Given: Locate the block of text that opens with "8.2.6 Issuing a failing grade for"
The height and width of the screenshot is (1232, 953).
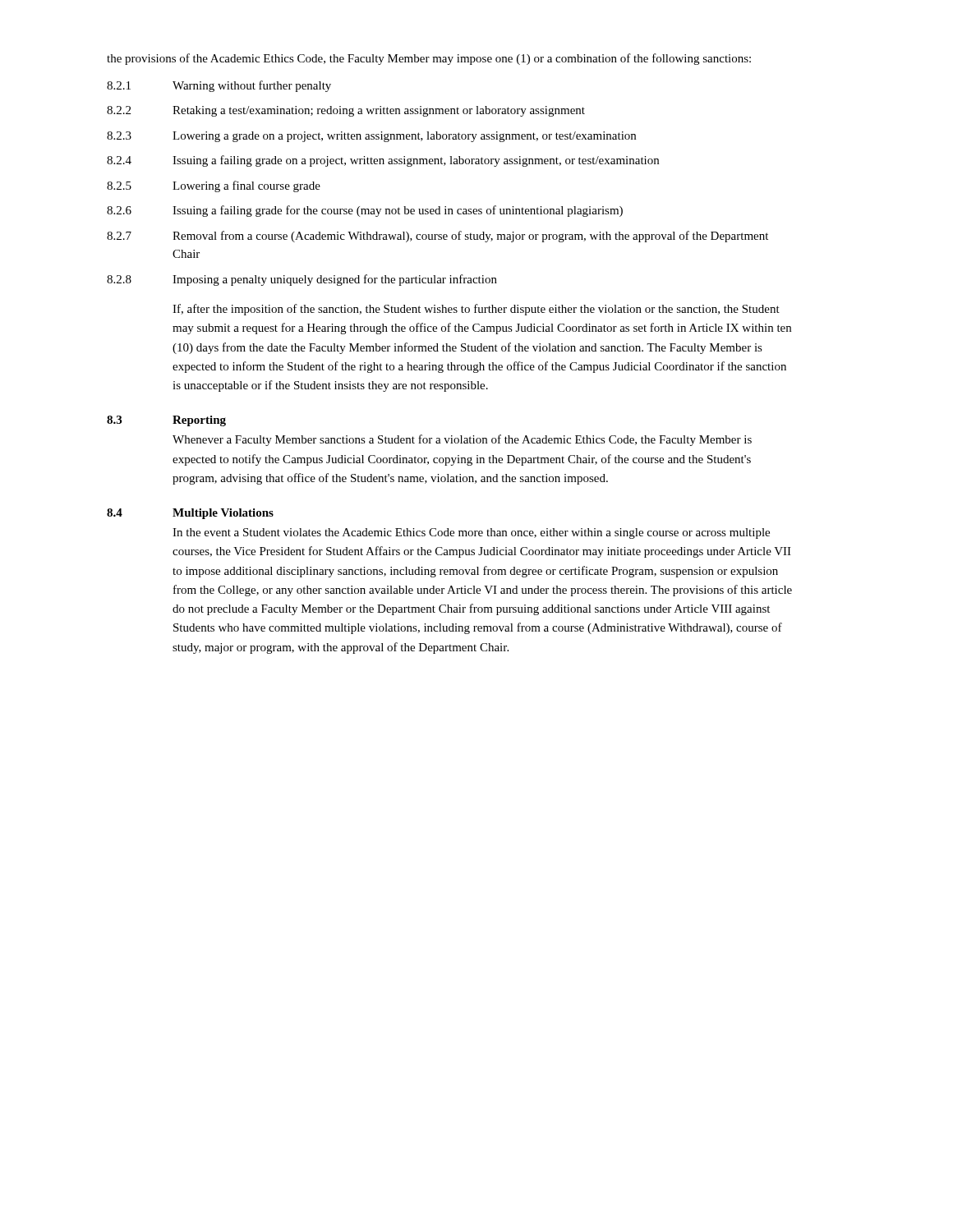Looking at the screenshot, I should pos(452,210).
